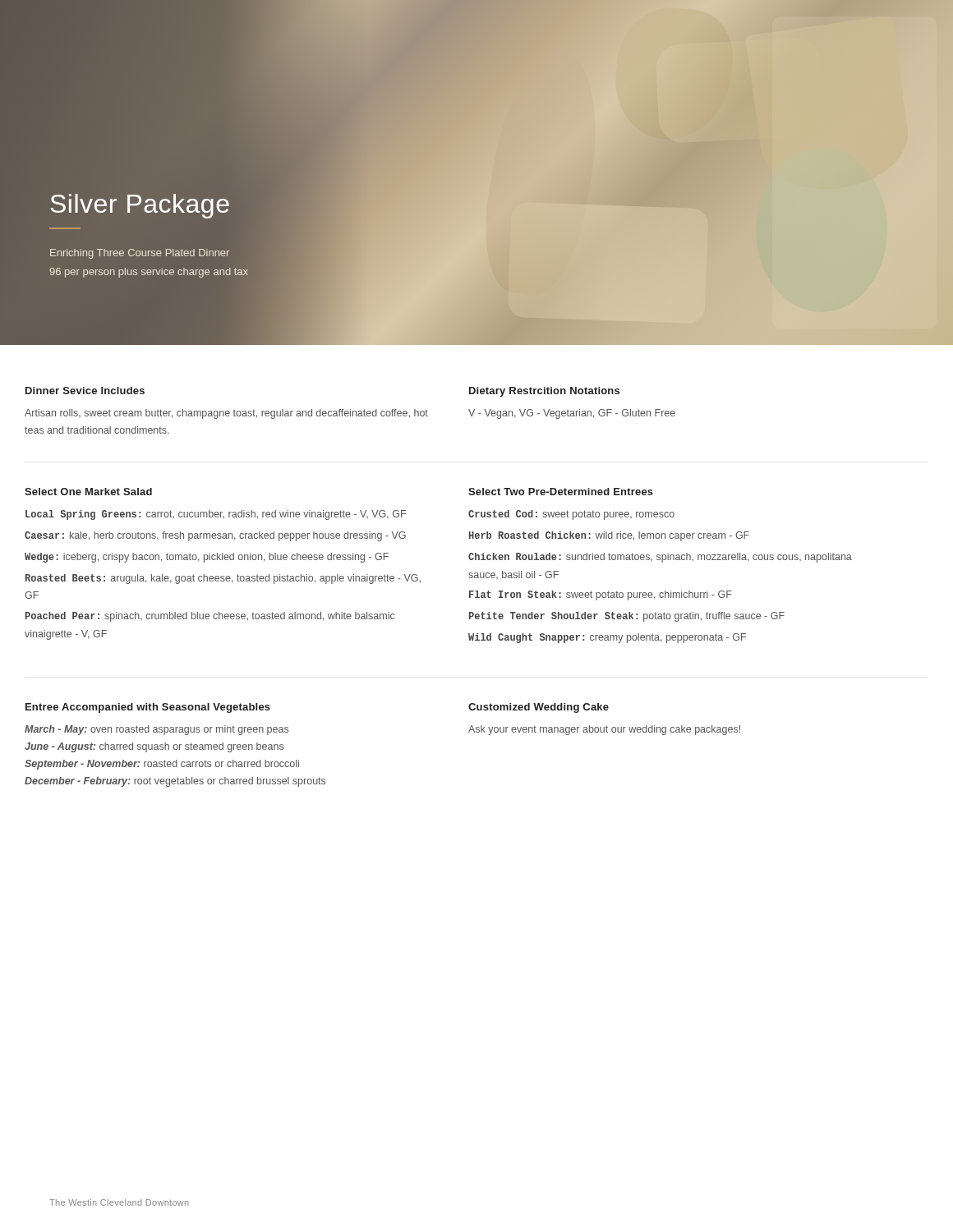Click on the list item that says "June - August: charred squash or"

click(x=154, y=747)
